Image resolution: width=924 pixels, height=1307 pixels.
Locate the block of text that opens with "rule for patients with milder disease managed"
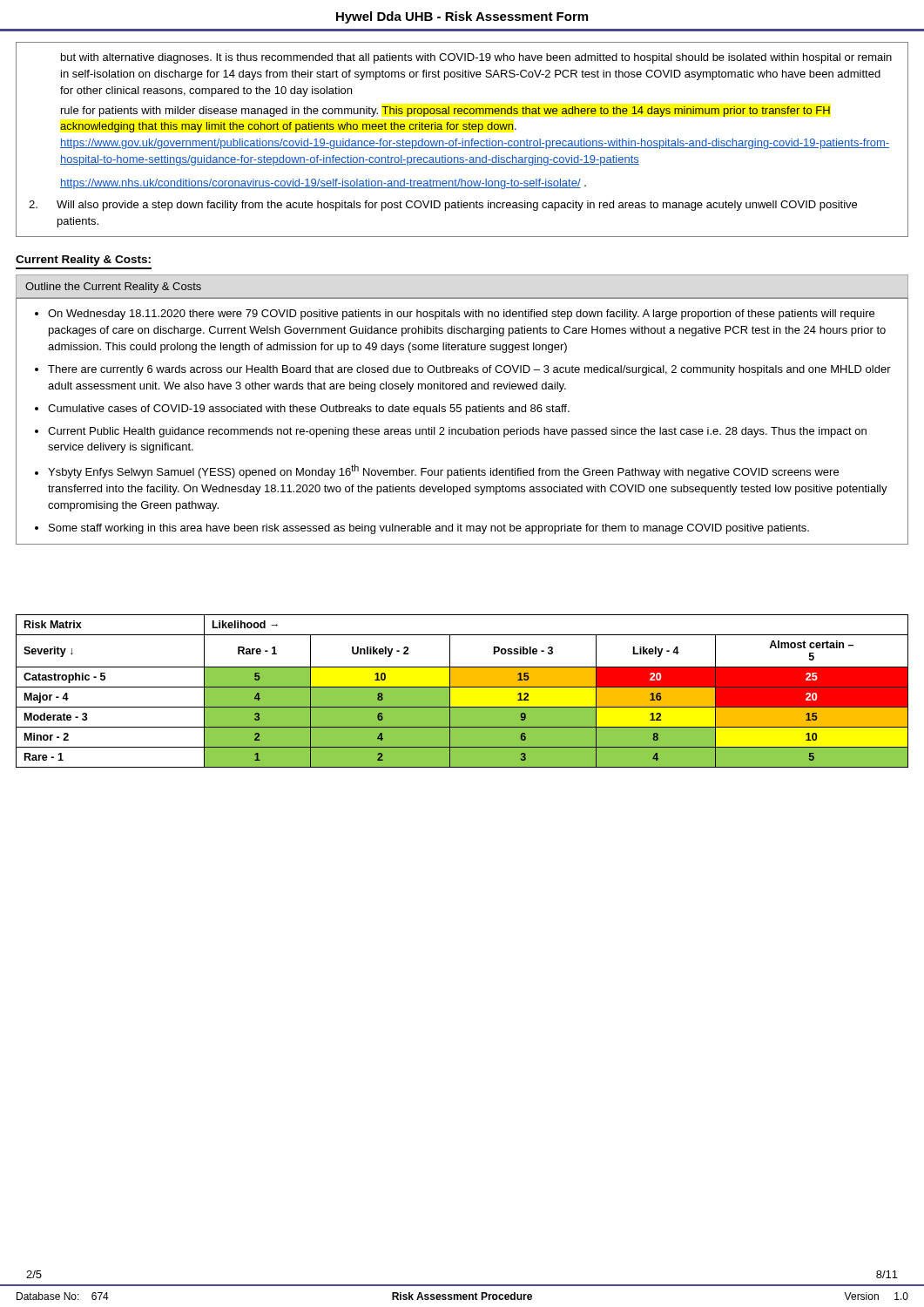pyautogui.click(x=475, y=134)
